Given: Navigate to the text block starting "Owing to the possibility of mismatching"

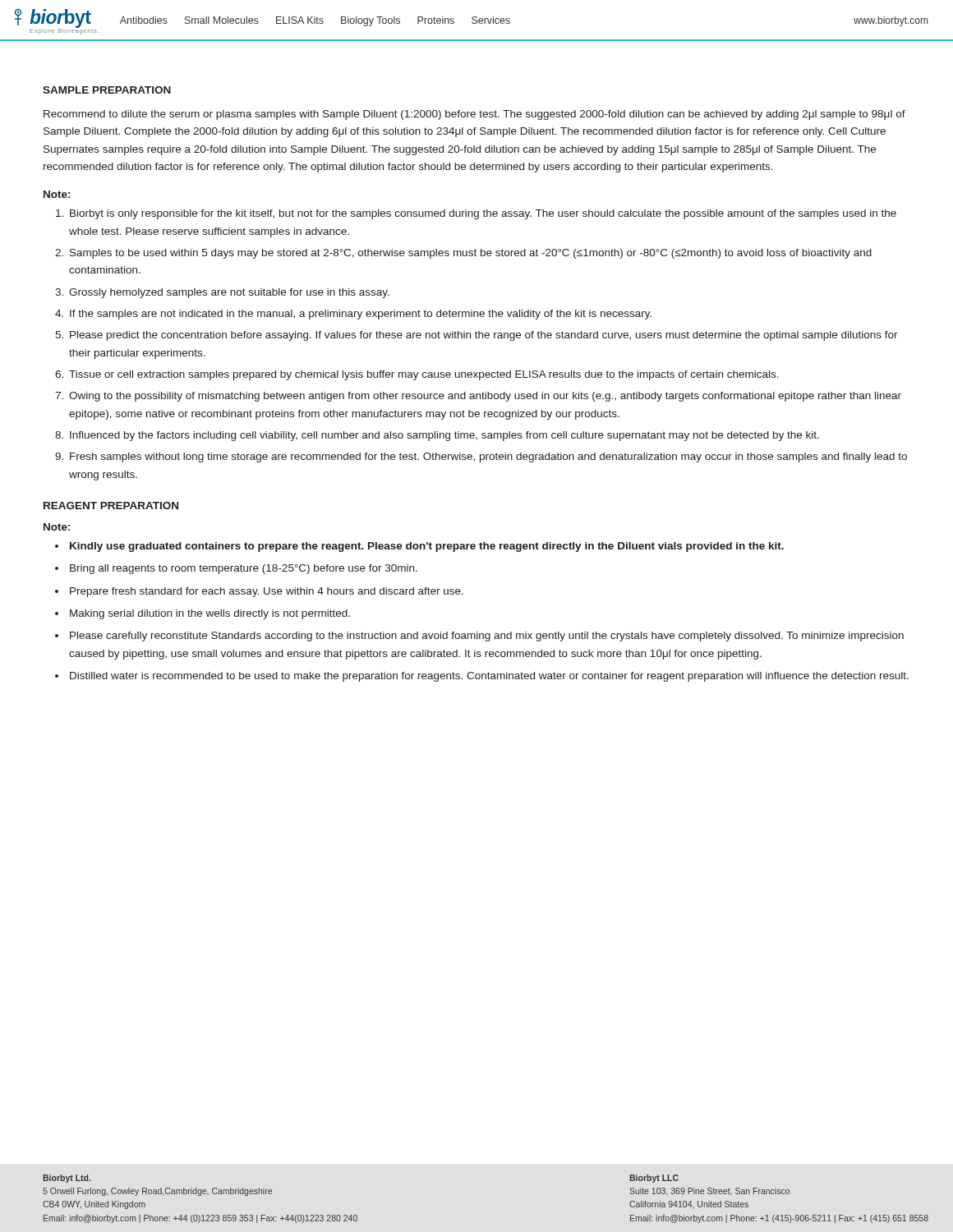Looking at the screenshot, I should click(x=485, y=404).
